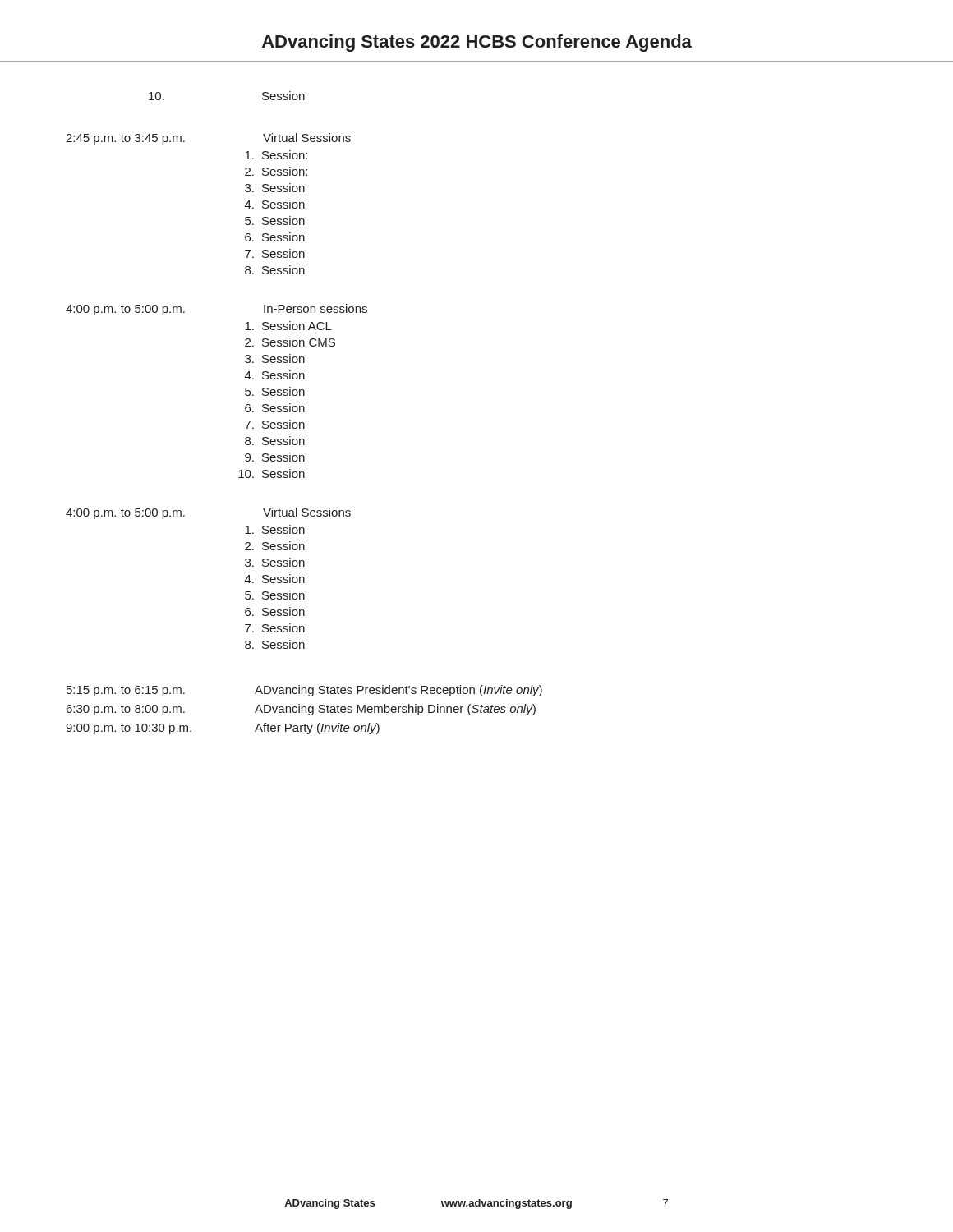Point to the region starting "Session ACL"
953x1232 pixels.
pyautogui.click(x=288, y=326)
